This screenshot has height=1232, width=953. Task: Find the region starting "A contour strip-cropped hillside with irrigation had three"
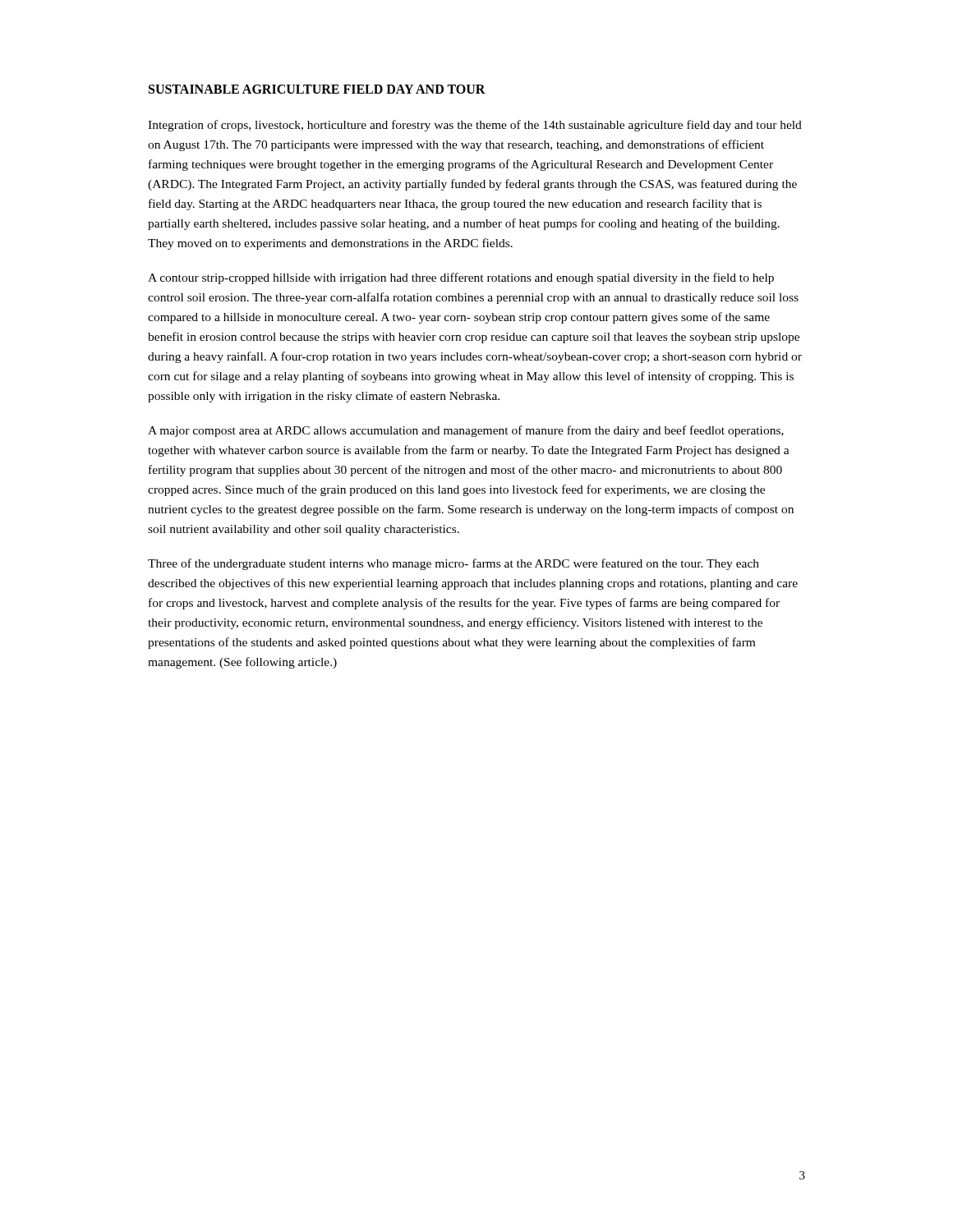coord(475,336)
